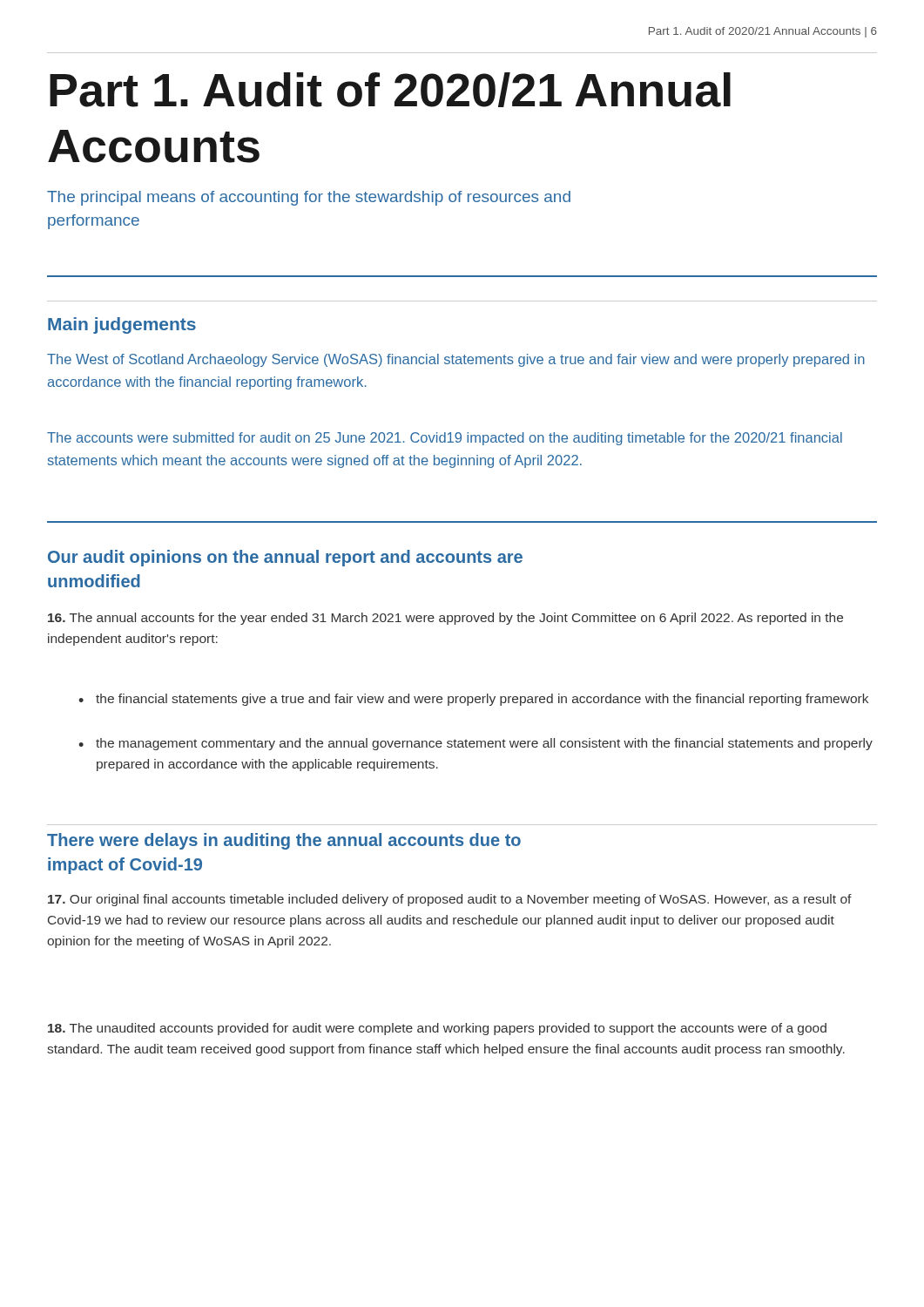Locate the block of text that opens with "• the management commentary"
Viewport: 924px width, 1307px height.
coord(478,754)
